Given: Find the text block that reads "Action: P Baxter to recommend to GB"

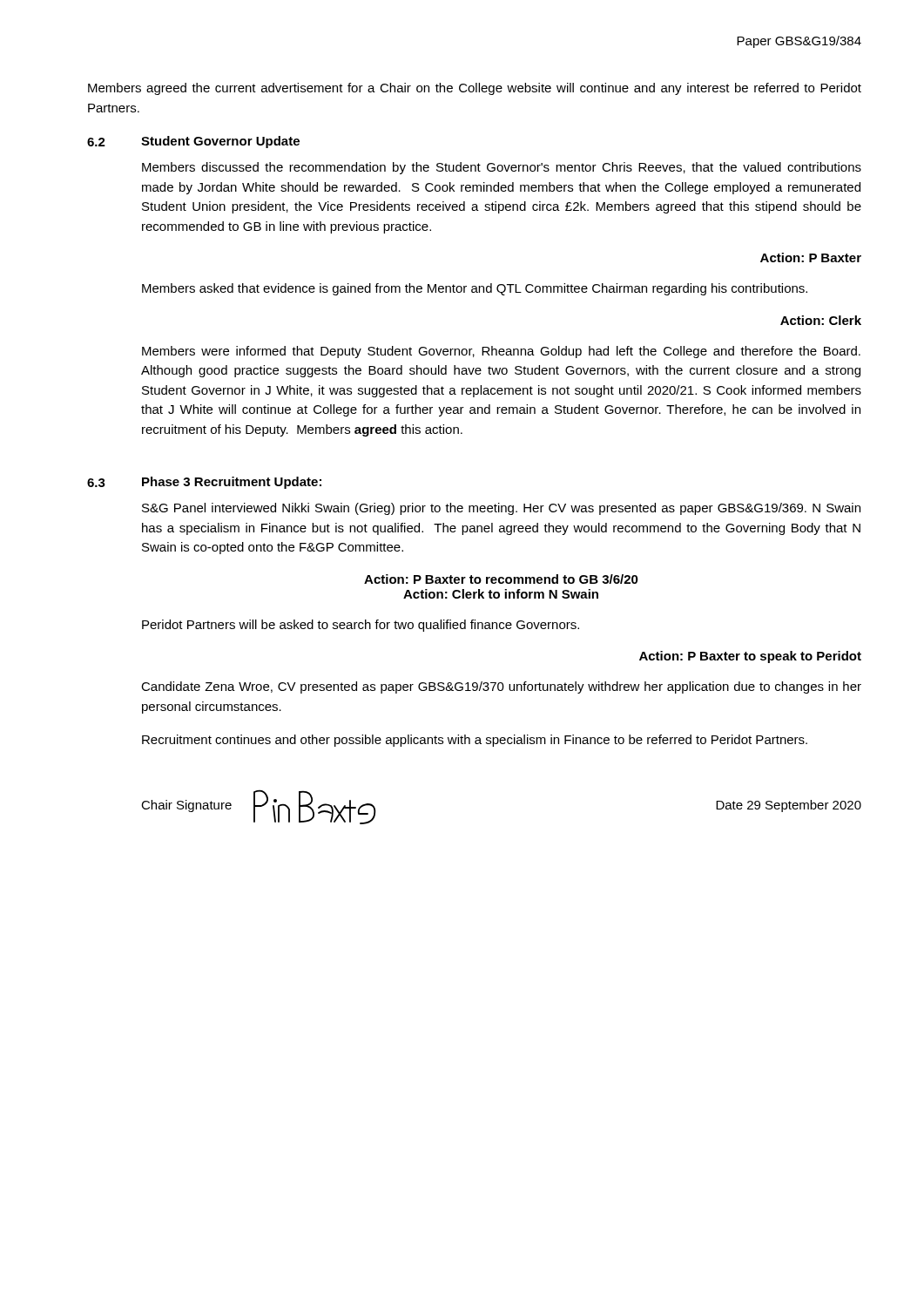Looking at the screenshot, I should pos(501,586).
